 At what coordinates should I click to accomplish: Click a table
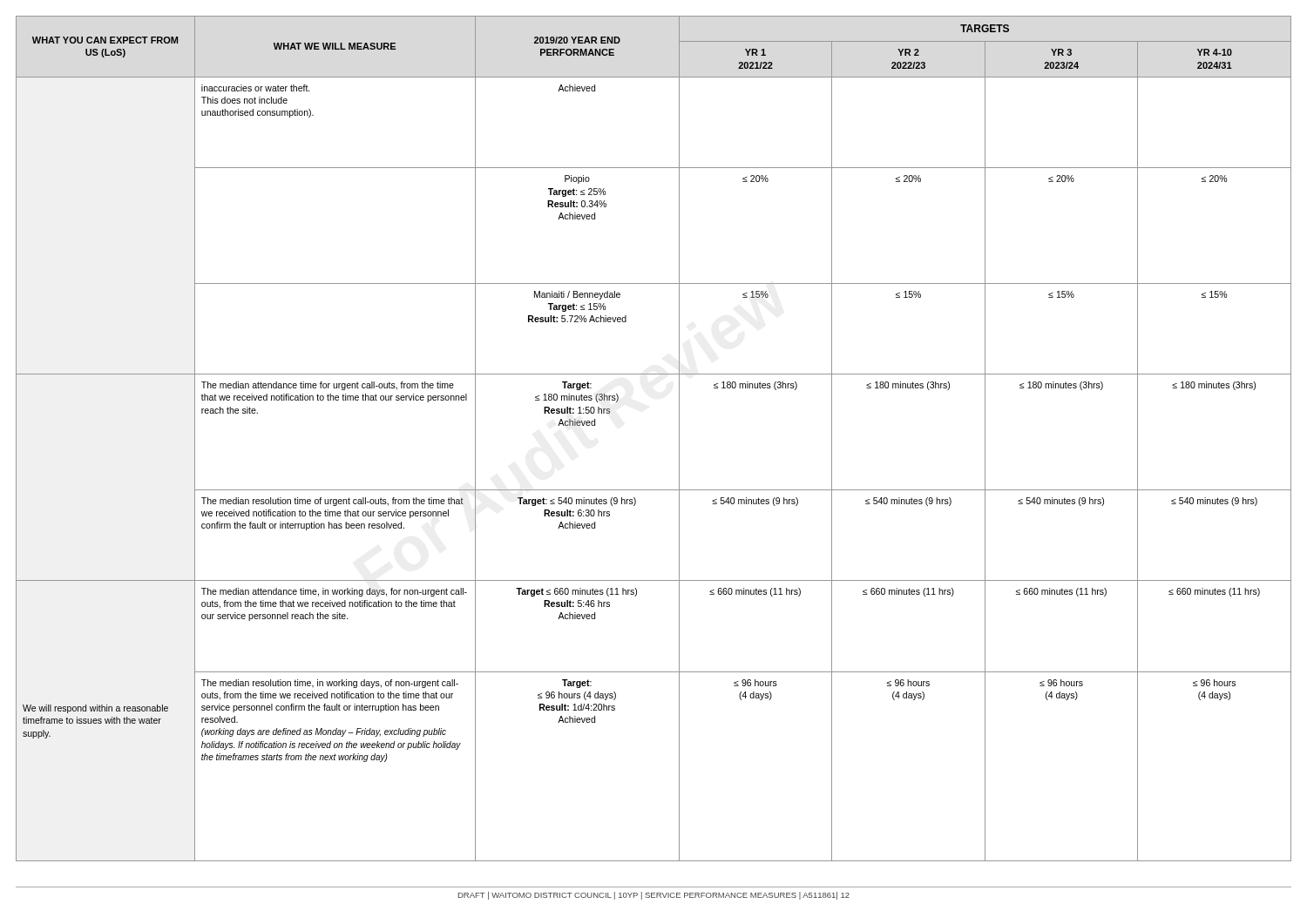654,448
